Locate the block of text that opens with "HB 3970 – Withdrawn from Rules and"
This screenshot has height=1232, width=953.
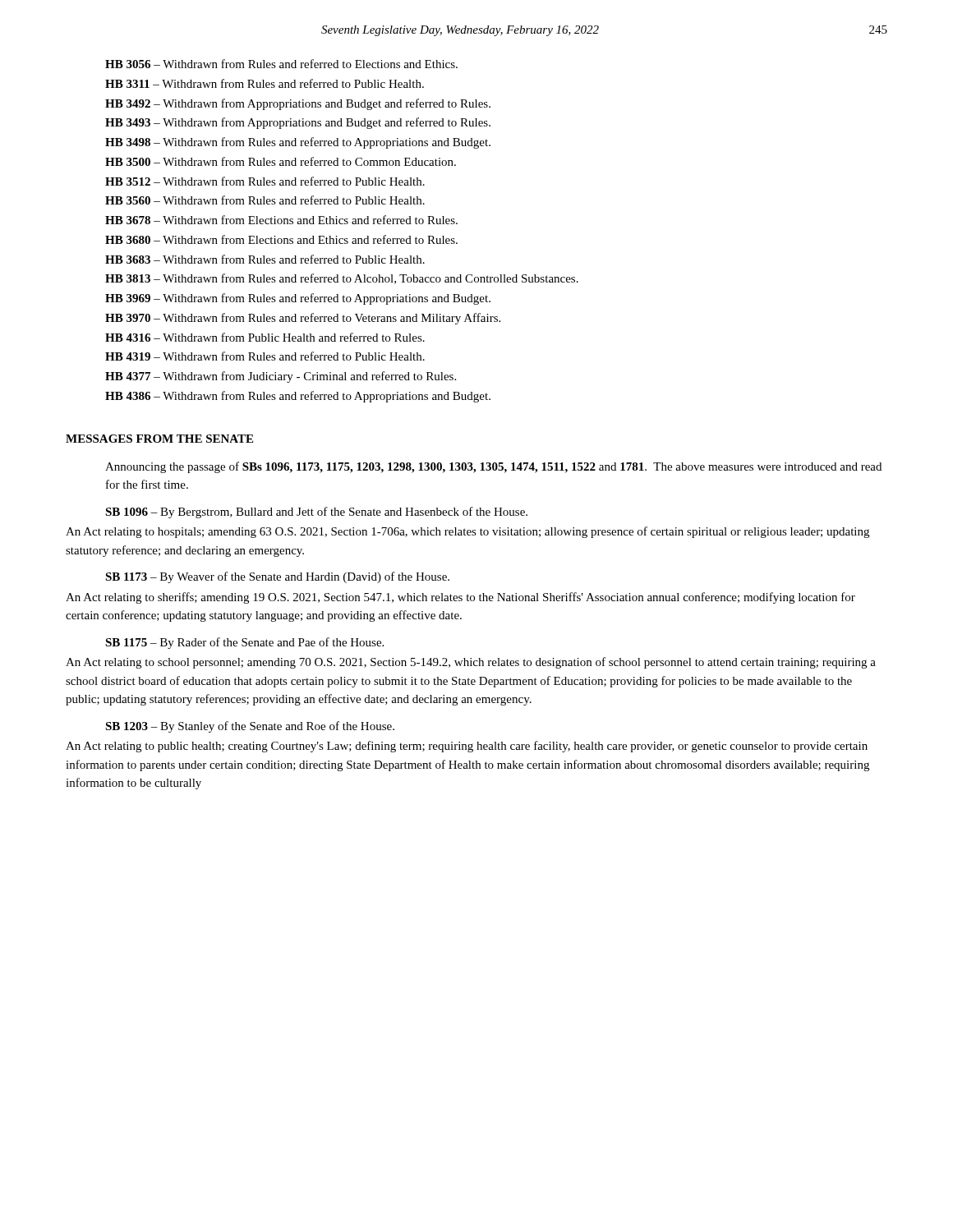click(303, 318)
